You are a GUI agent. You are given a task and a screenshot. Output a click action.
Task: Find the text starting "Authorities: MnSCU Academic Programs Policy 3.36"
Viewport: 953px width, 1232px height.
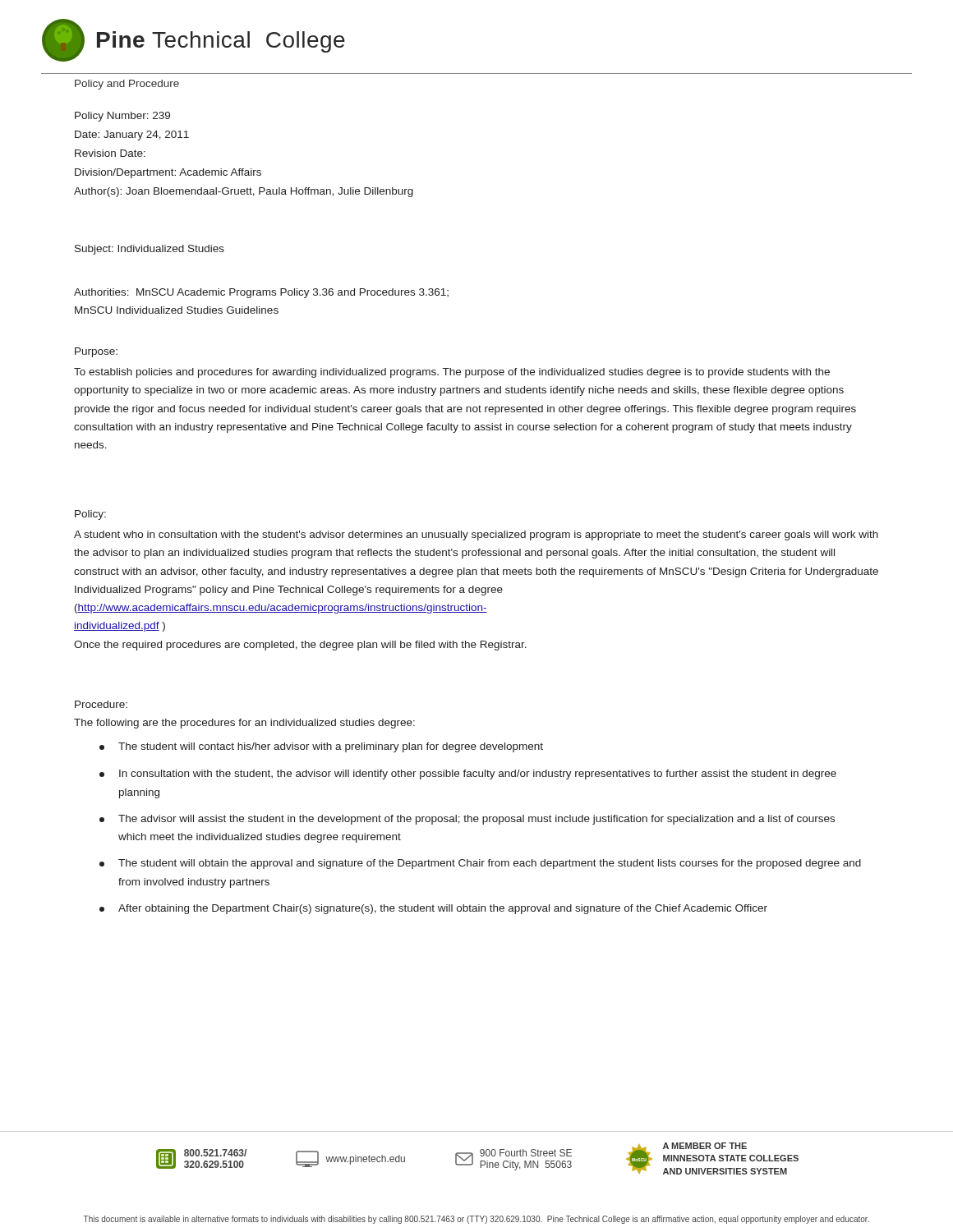[x=262, y=301]
